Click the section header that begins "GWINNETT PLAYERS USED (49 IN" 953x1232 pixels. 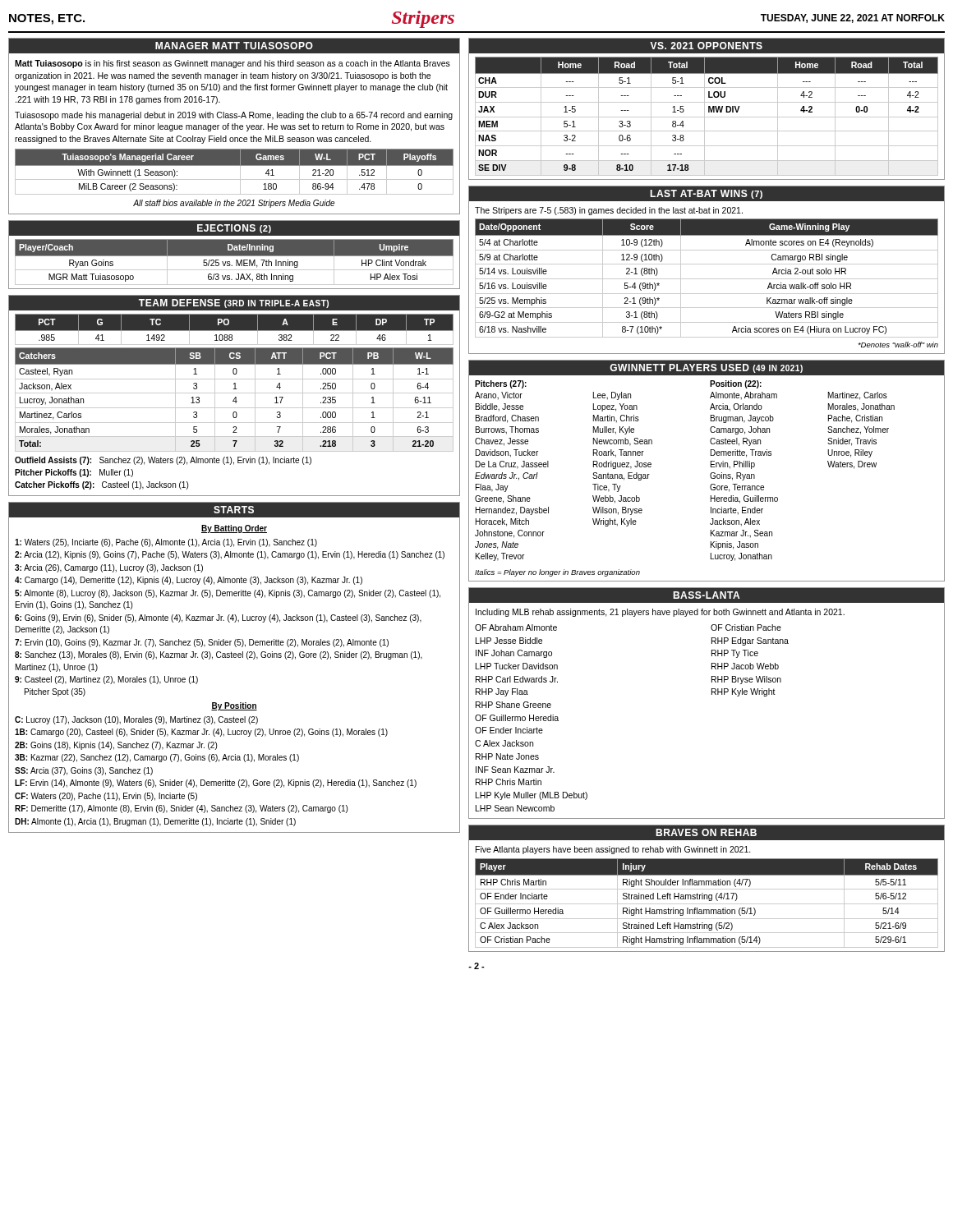(707, 471)
